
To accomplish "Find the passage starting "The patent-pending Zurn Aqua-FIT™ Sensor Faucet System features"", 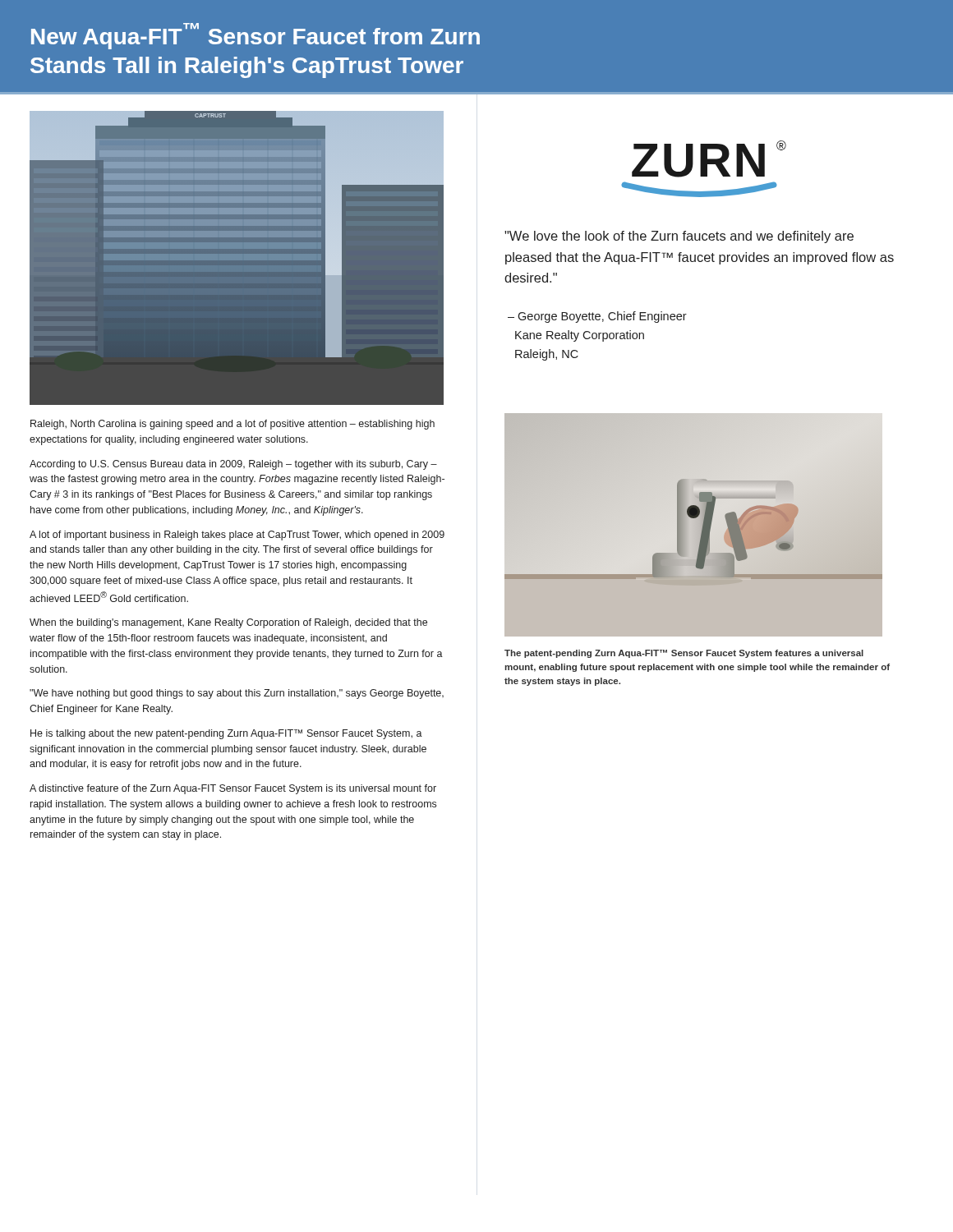I will [x=697, y=667].
